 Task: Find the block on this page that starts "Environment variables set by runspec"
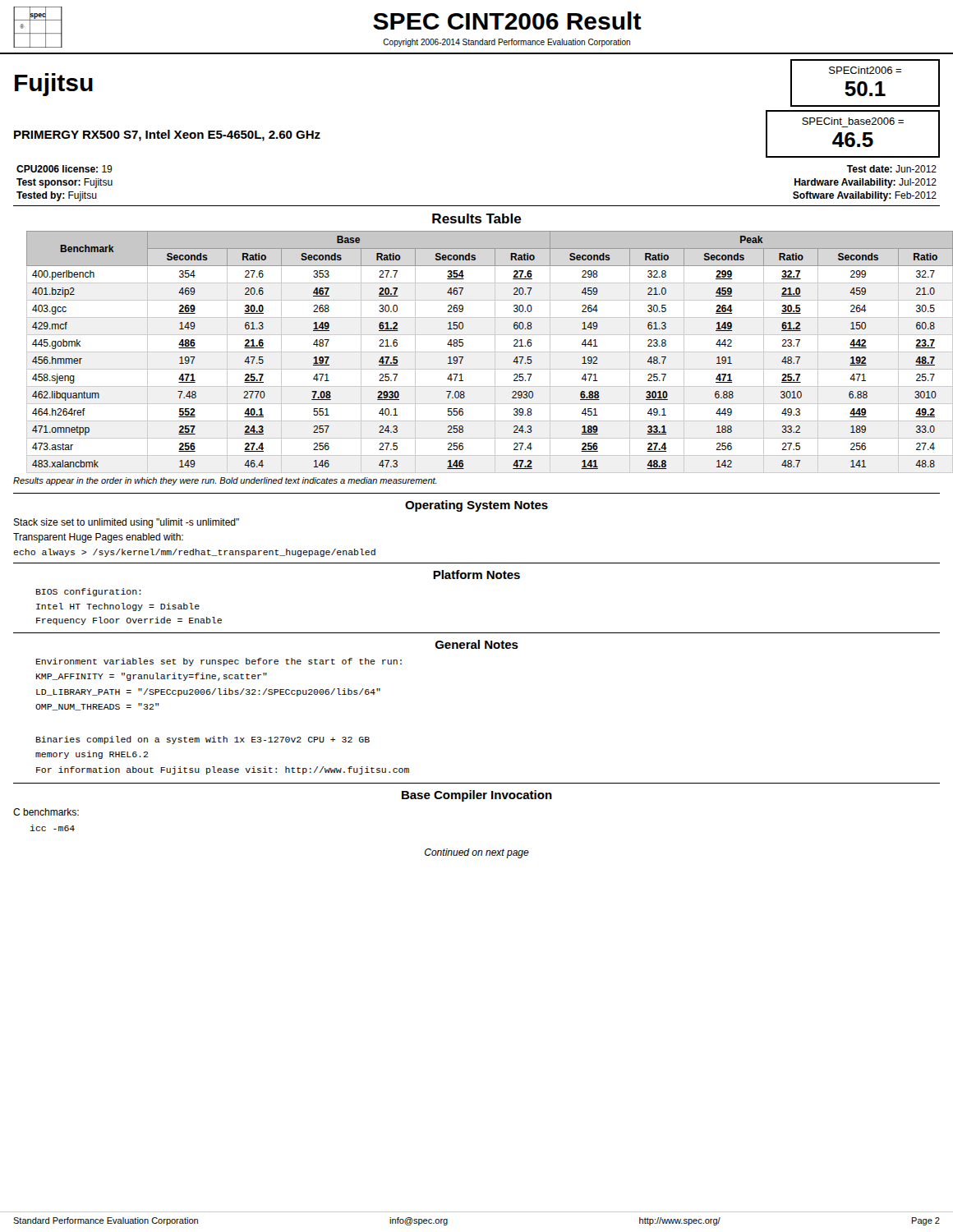pos(219,662)
